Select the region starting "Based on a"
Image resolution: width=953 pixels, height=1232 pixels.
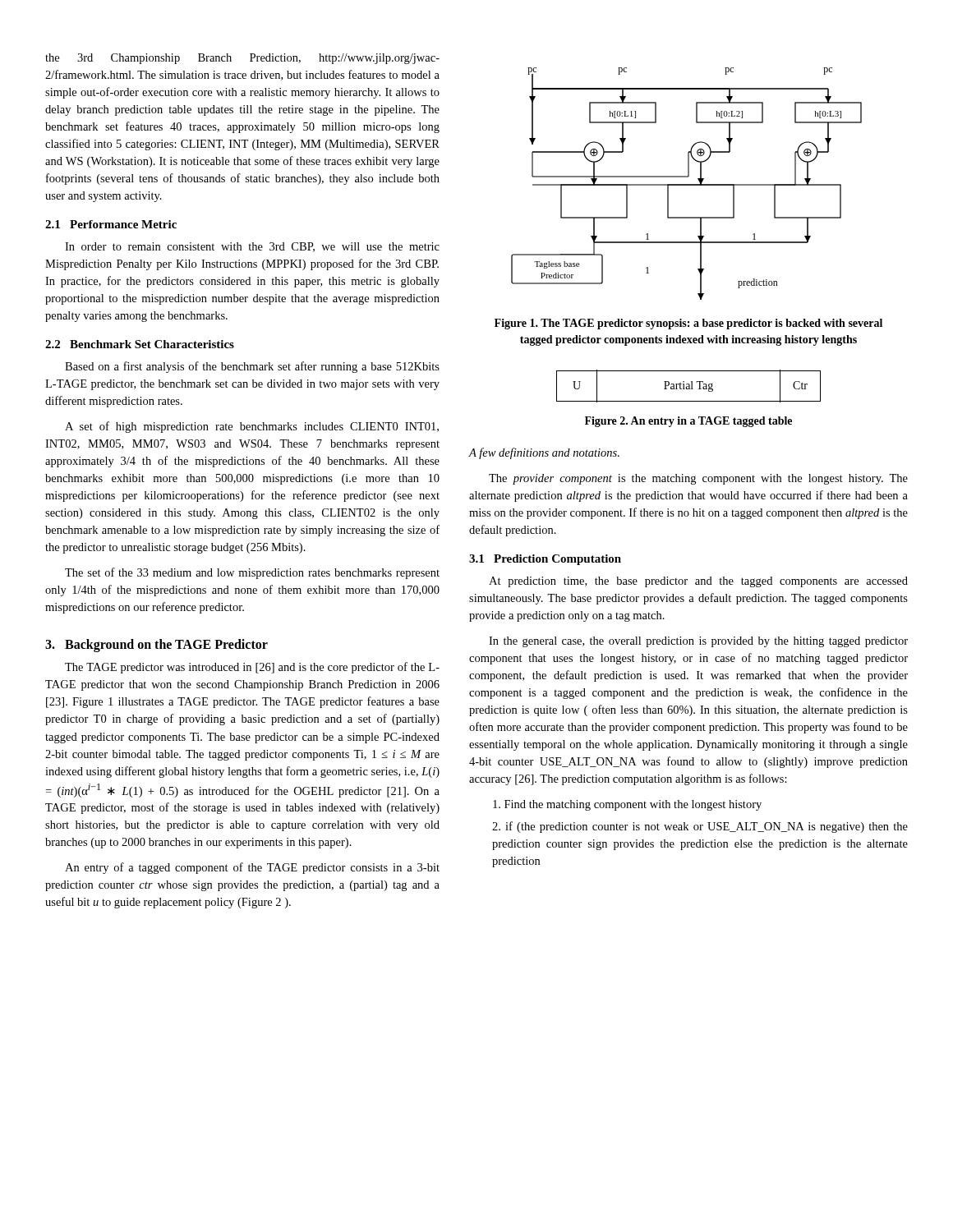(242, 487)
